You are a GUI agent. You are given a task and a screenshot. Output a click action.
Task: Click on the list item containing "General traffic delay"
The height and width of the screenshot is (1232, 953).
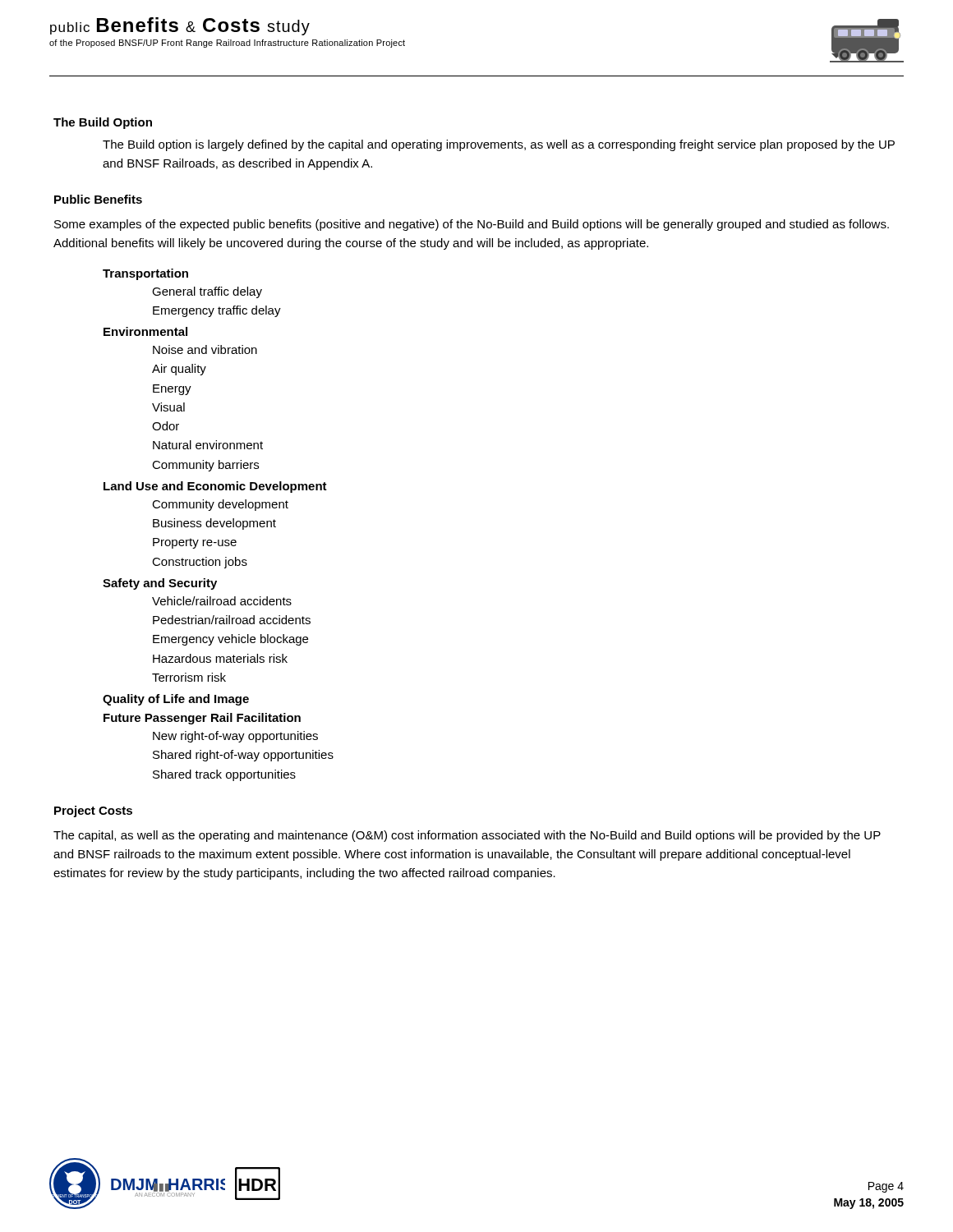coord(207,291)
